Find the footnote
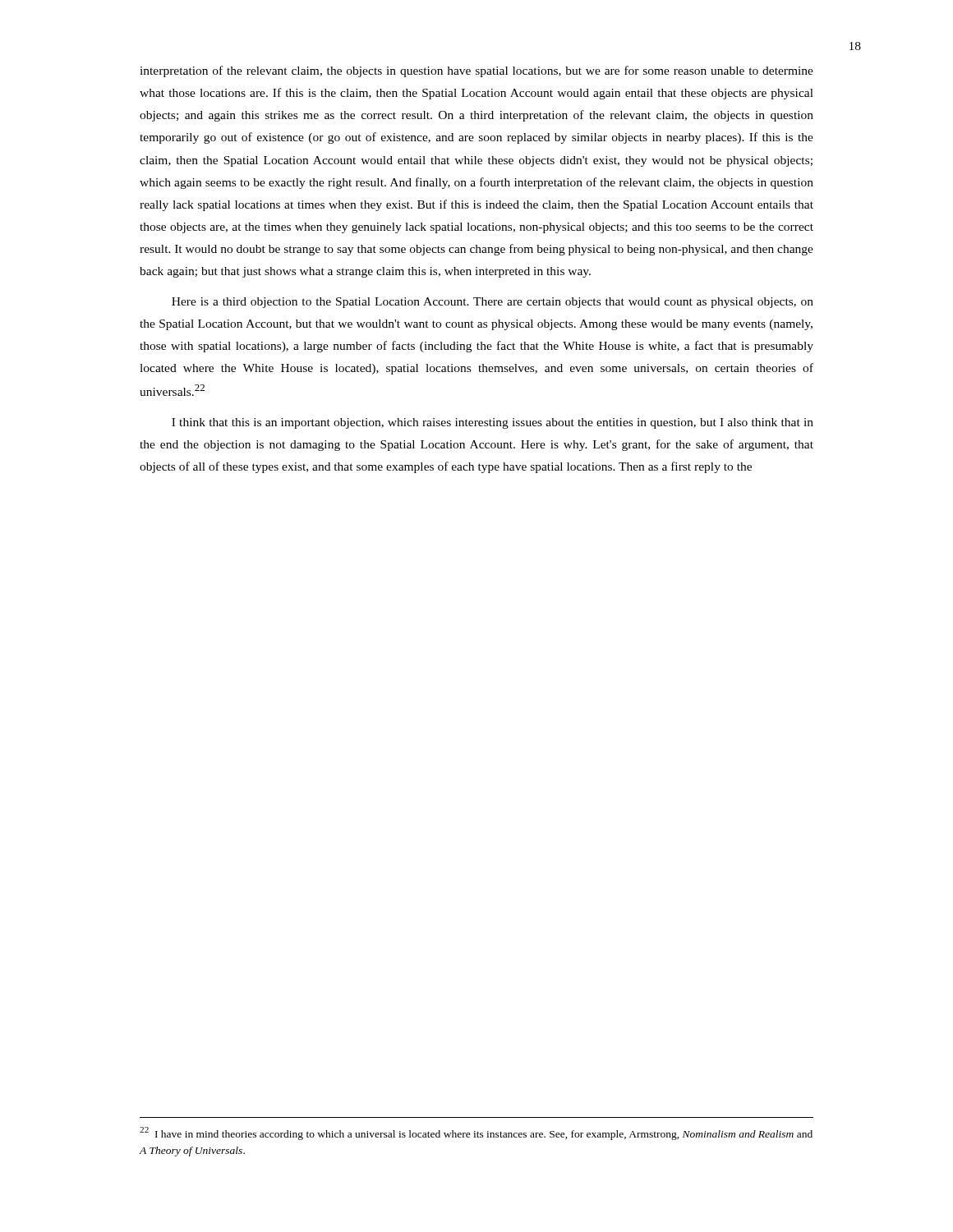 (476, 1141)
